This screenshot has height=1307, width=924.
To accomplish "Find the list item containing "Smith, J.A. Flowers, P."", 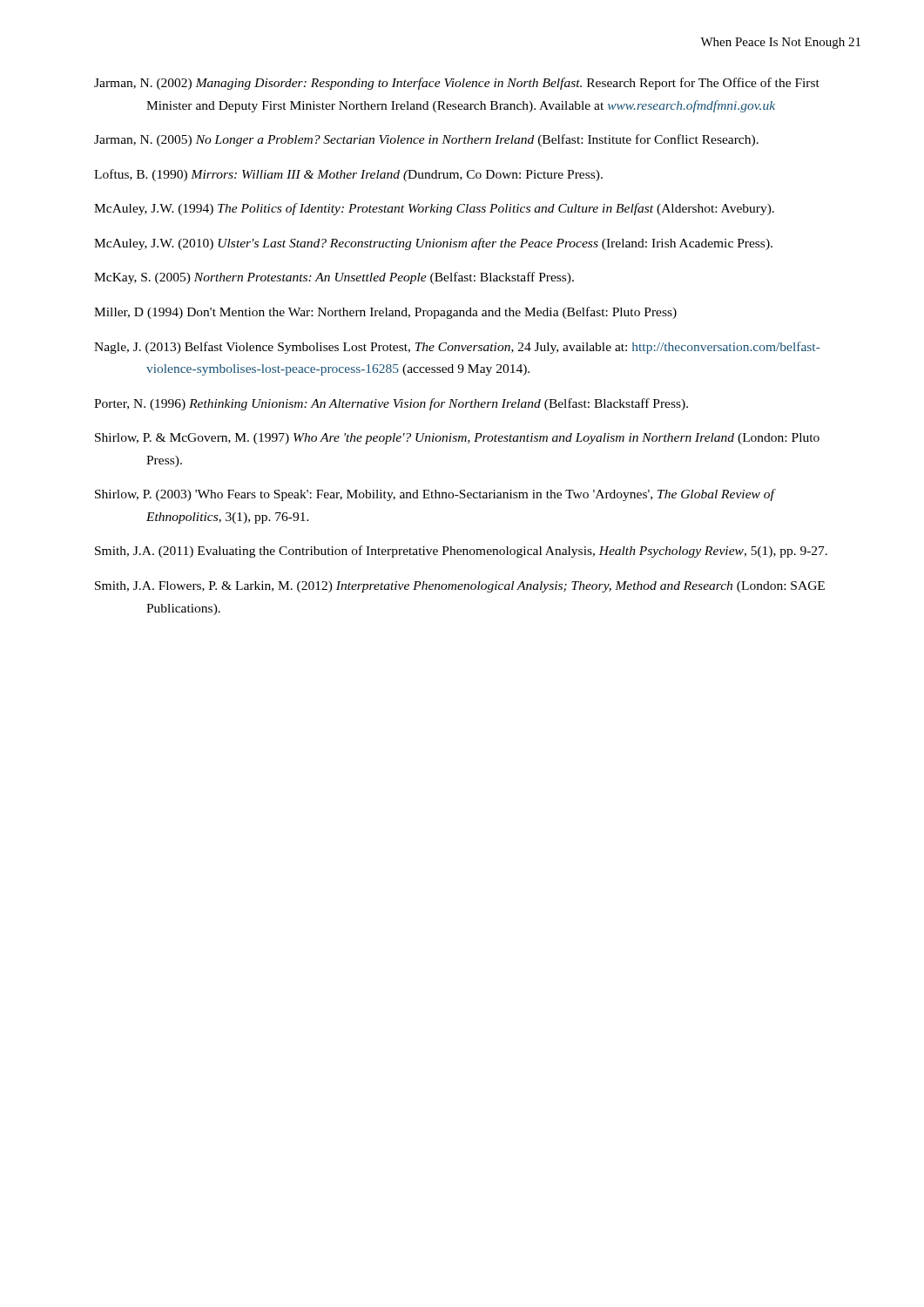I will 460,596.
